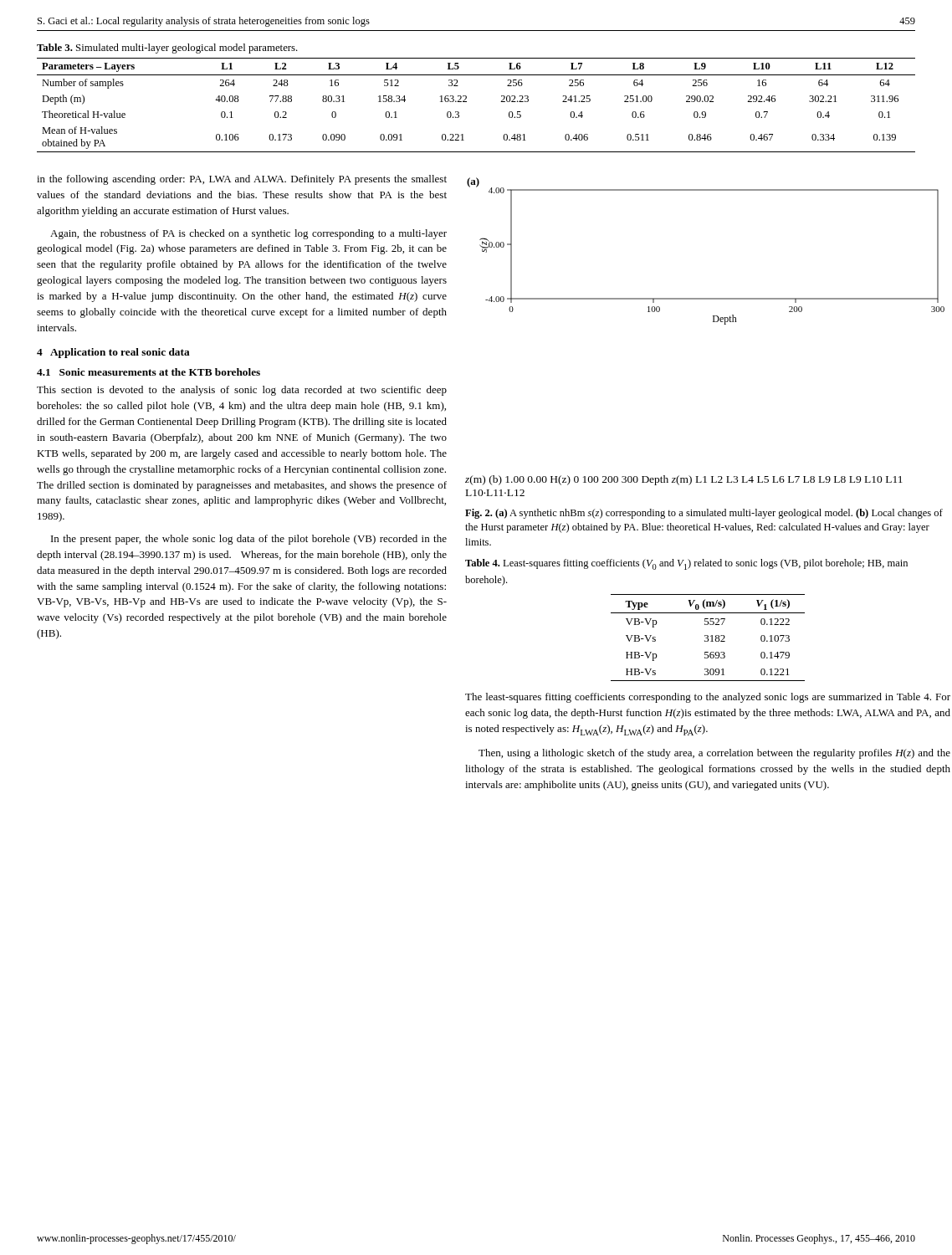Click on the text block that reads "The least-squares fitting coefficients corresponding to the analyzed"
The height and width of the screenshot is (1255, 952).
(708, 714)
